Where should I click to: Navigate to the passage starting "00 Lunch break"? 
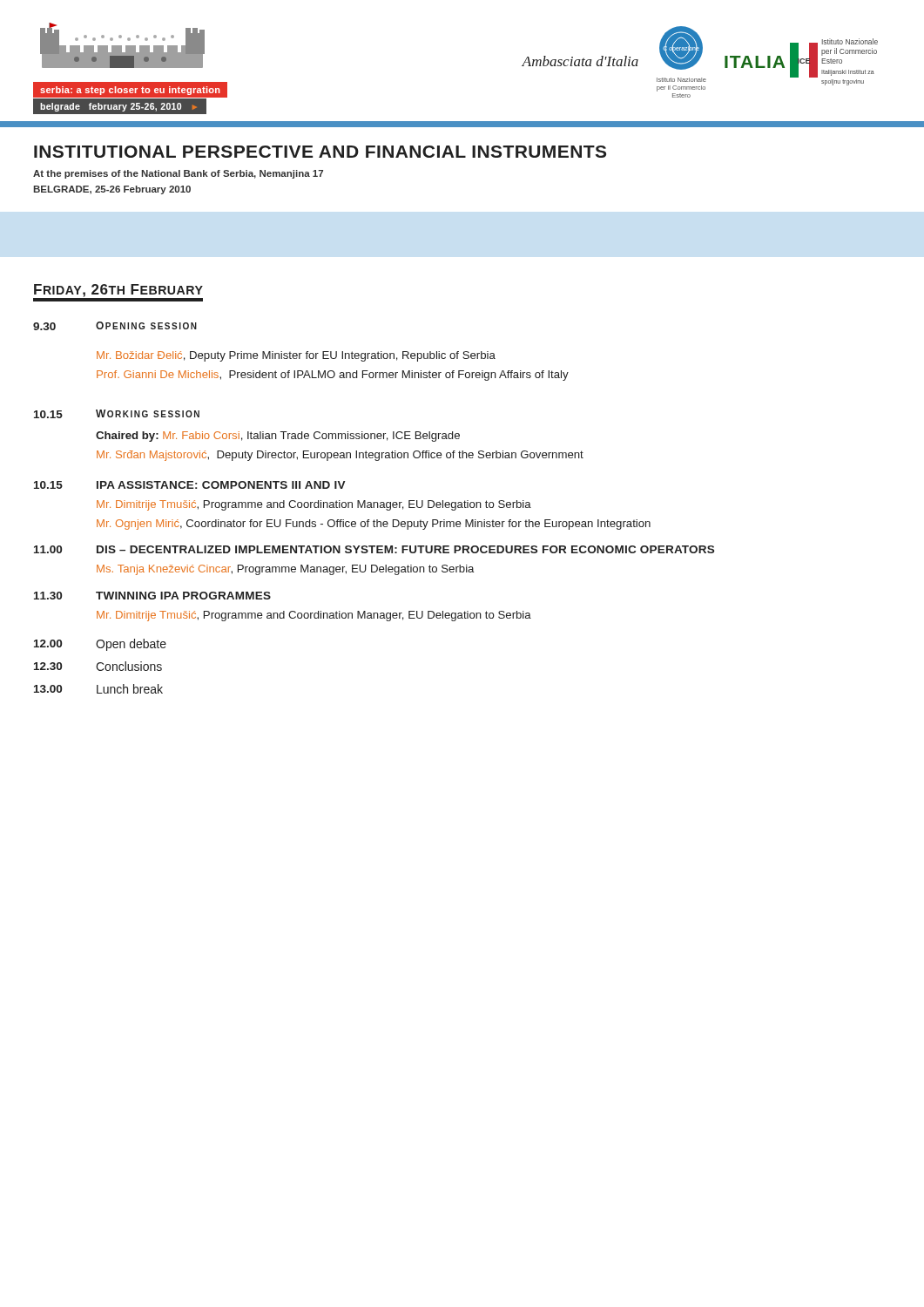click(x=98, y=689)
